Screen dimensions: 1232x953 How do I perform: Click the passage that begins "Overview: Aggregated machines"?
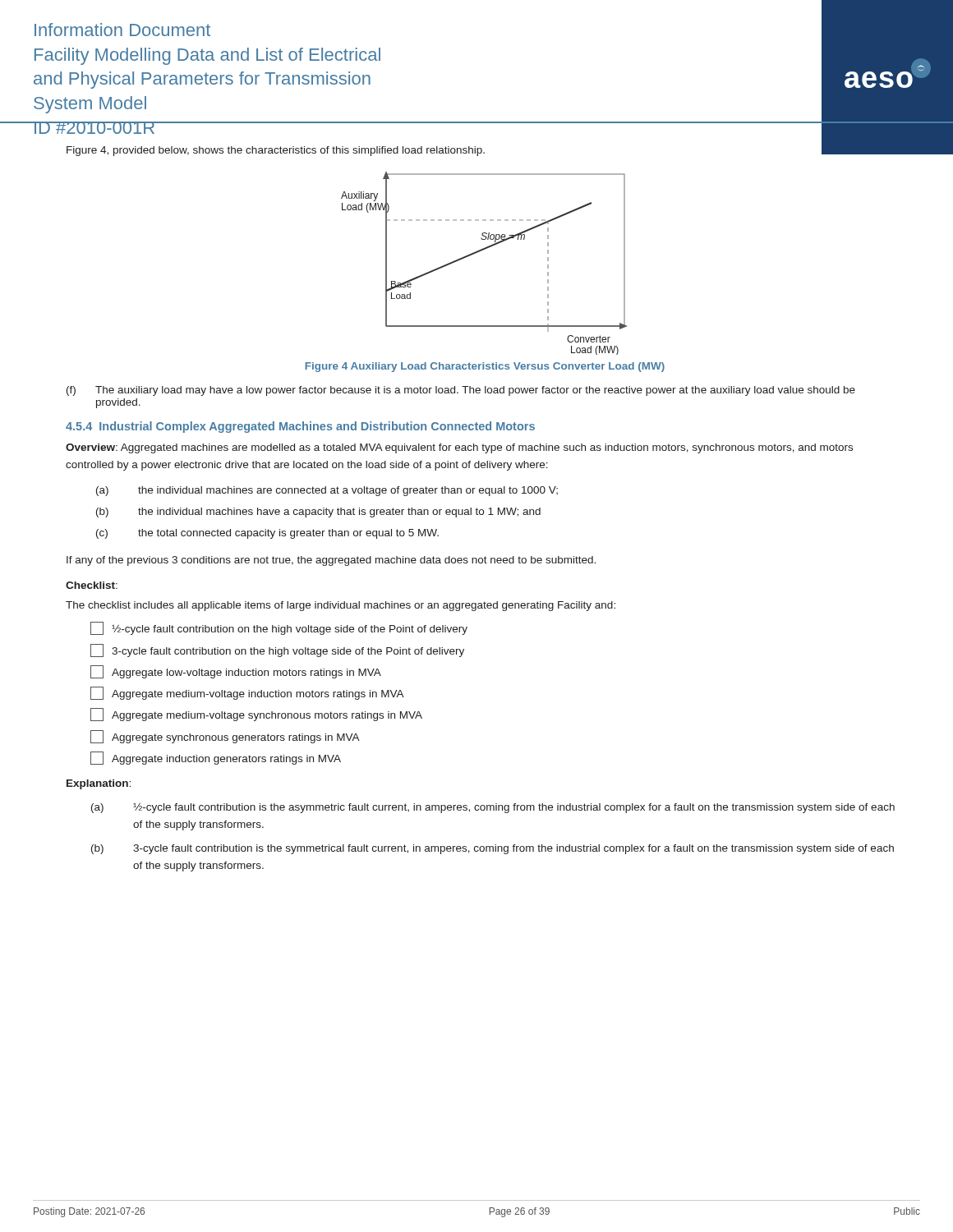click(460, 456)
